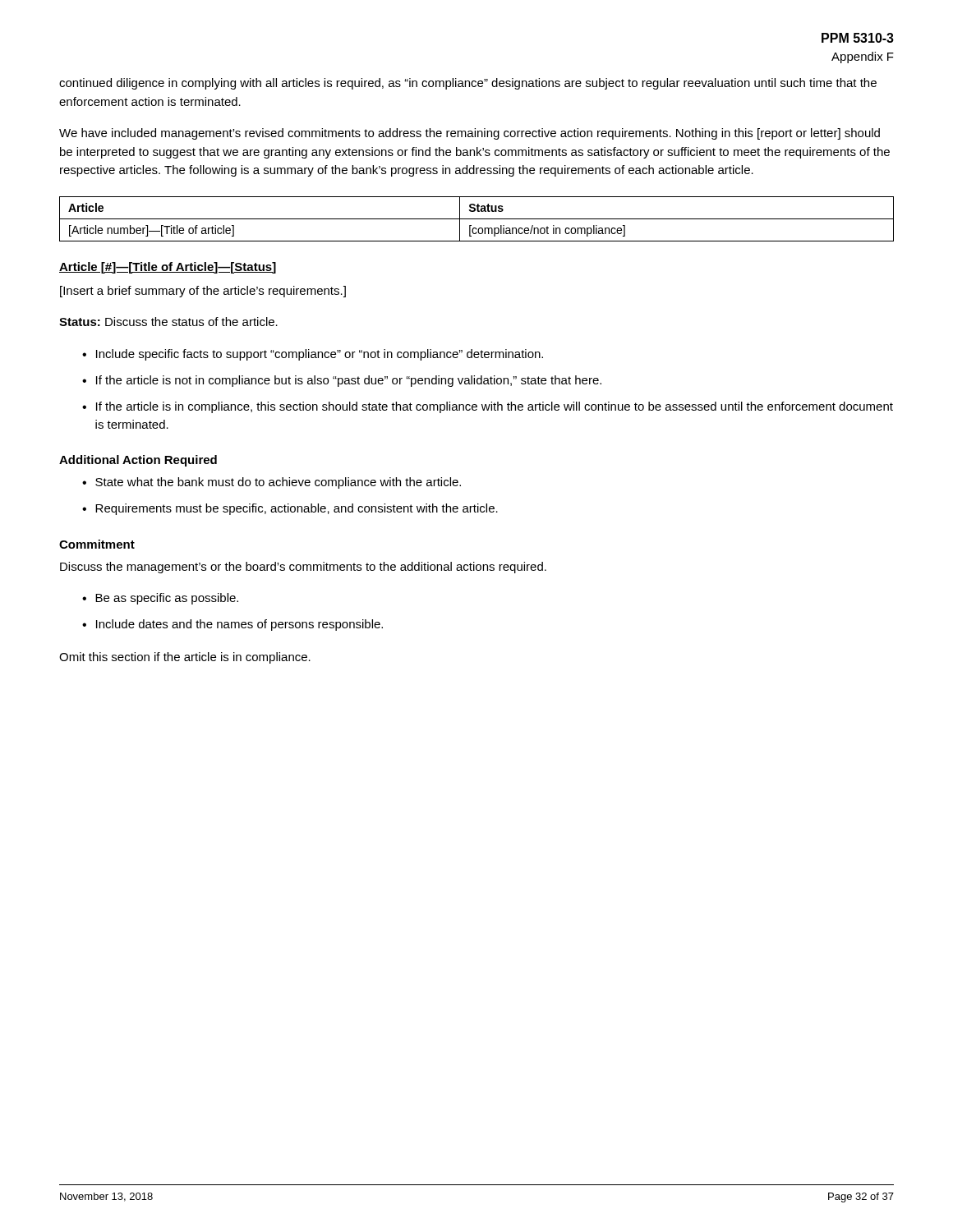
Task: Find the section header containing "Additional Action Required"
Action: 138,459
